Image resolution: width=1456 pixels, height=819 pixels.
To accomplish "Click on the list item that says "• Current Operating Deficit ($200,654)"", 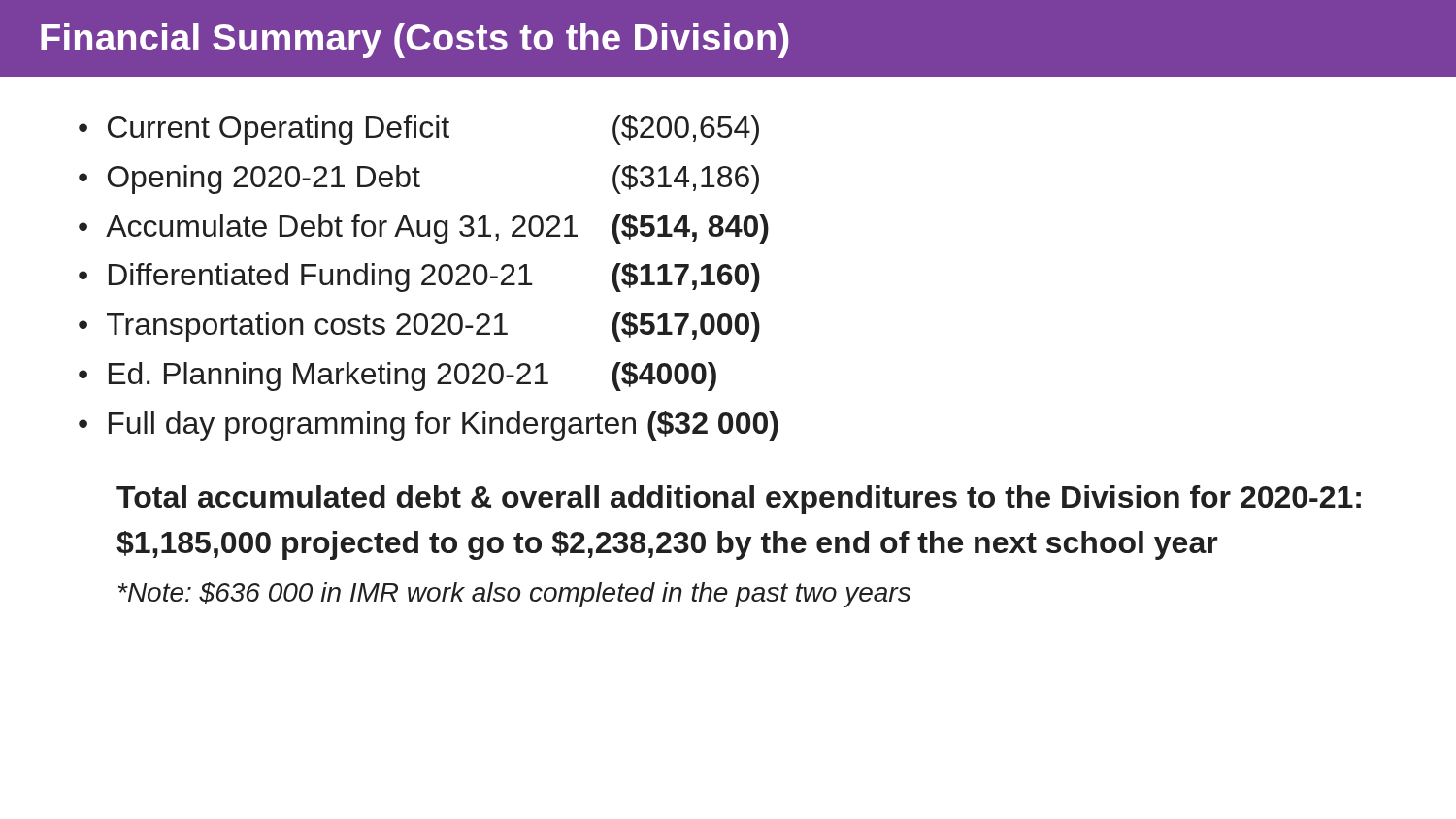I will coord(419,127).
